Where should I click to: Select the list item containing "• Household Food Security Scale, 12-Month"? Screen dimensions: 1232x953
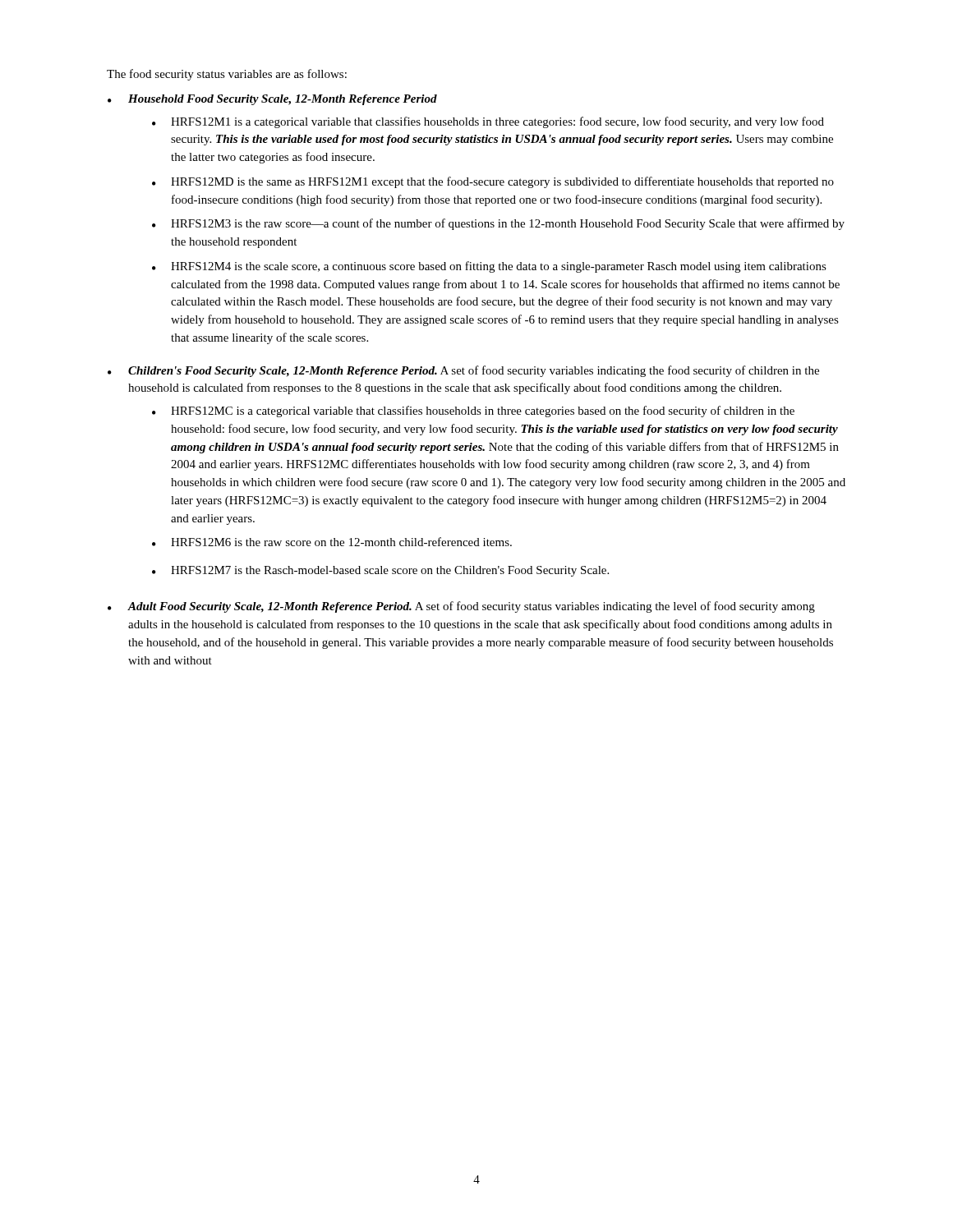click(x=476, y=222)
